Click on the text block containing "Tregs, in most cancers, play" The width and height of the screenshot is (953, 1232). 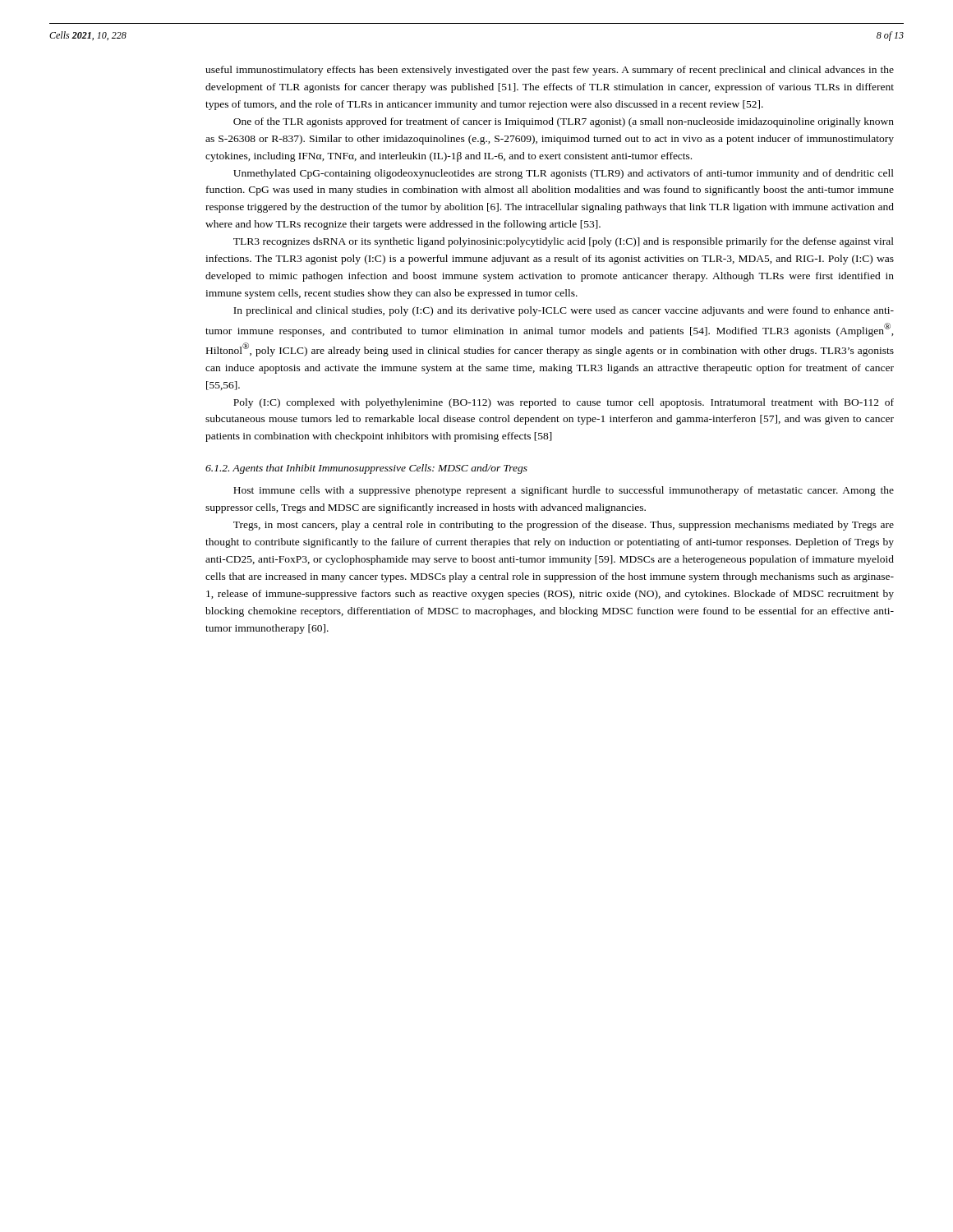(x=550, y=577)
